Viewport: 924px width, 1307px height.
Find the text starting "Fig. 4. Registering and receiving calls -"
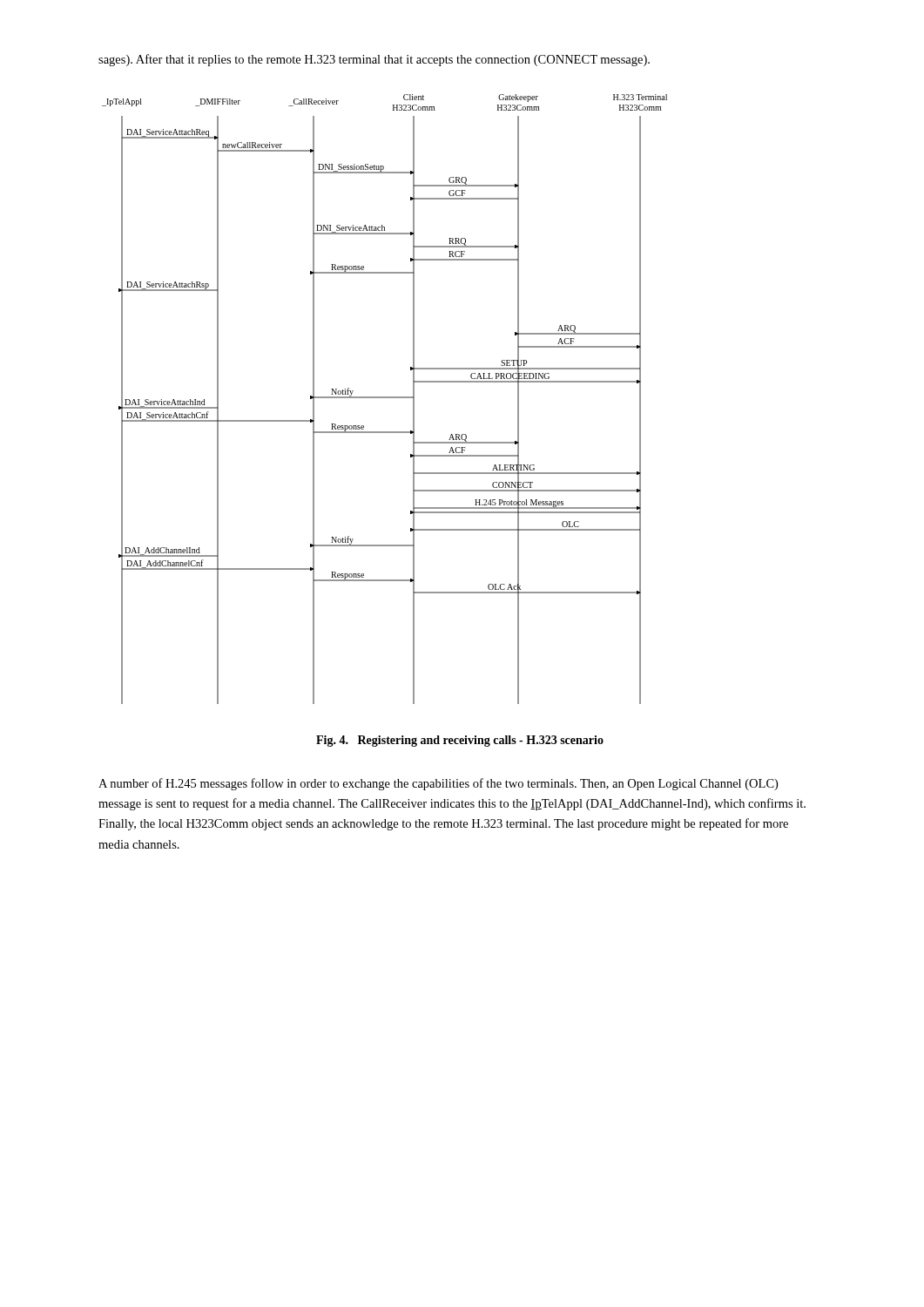(460, 740)
